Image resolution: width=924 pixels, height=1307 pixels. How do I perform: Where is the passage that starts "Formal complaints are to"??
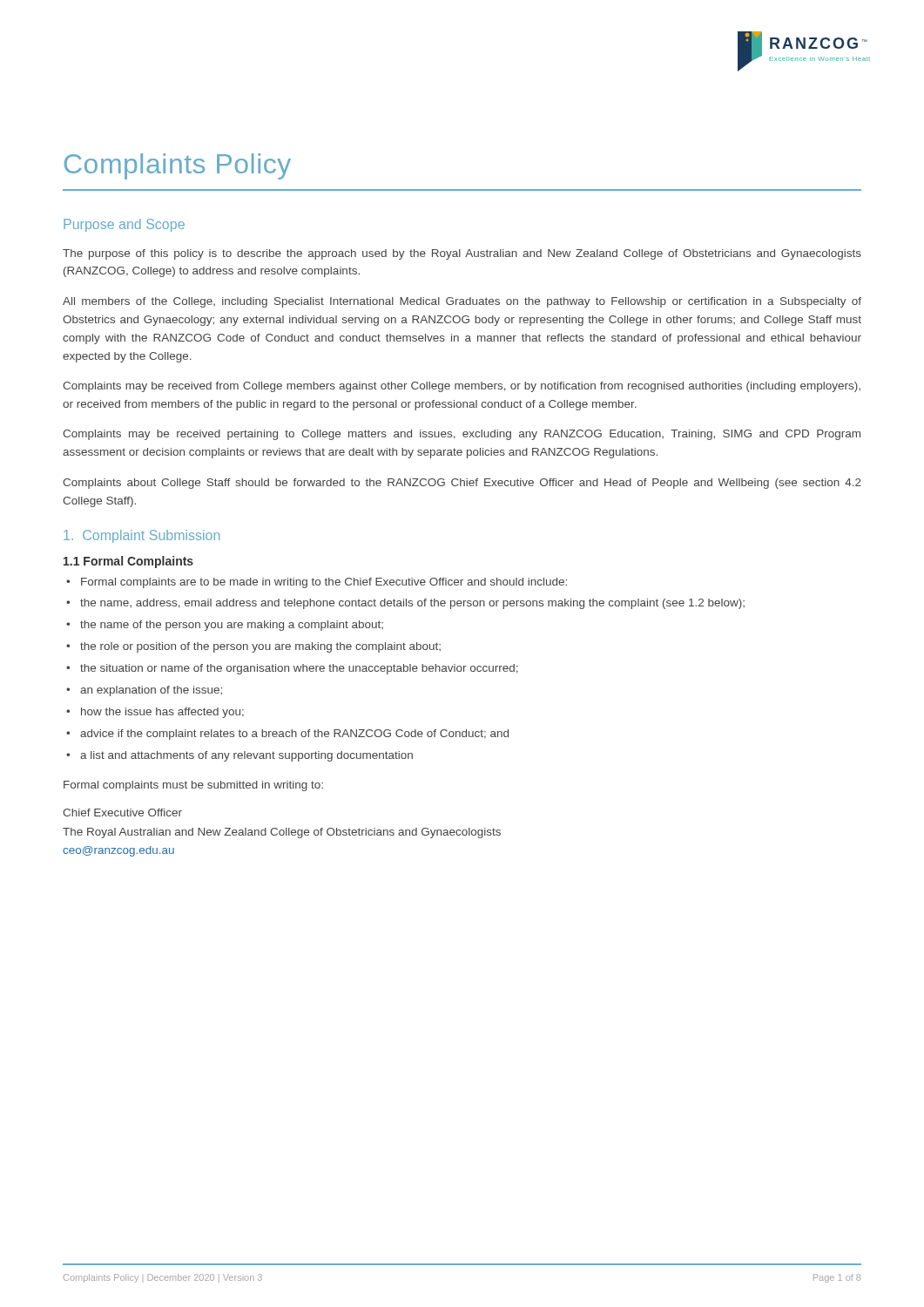click(x=462, y=582)
